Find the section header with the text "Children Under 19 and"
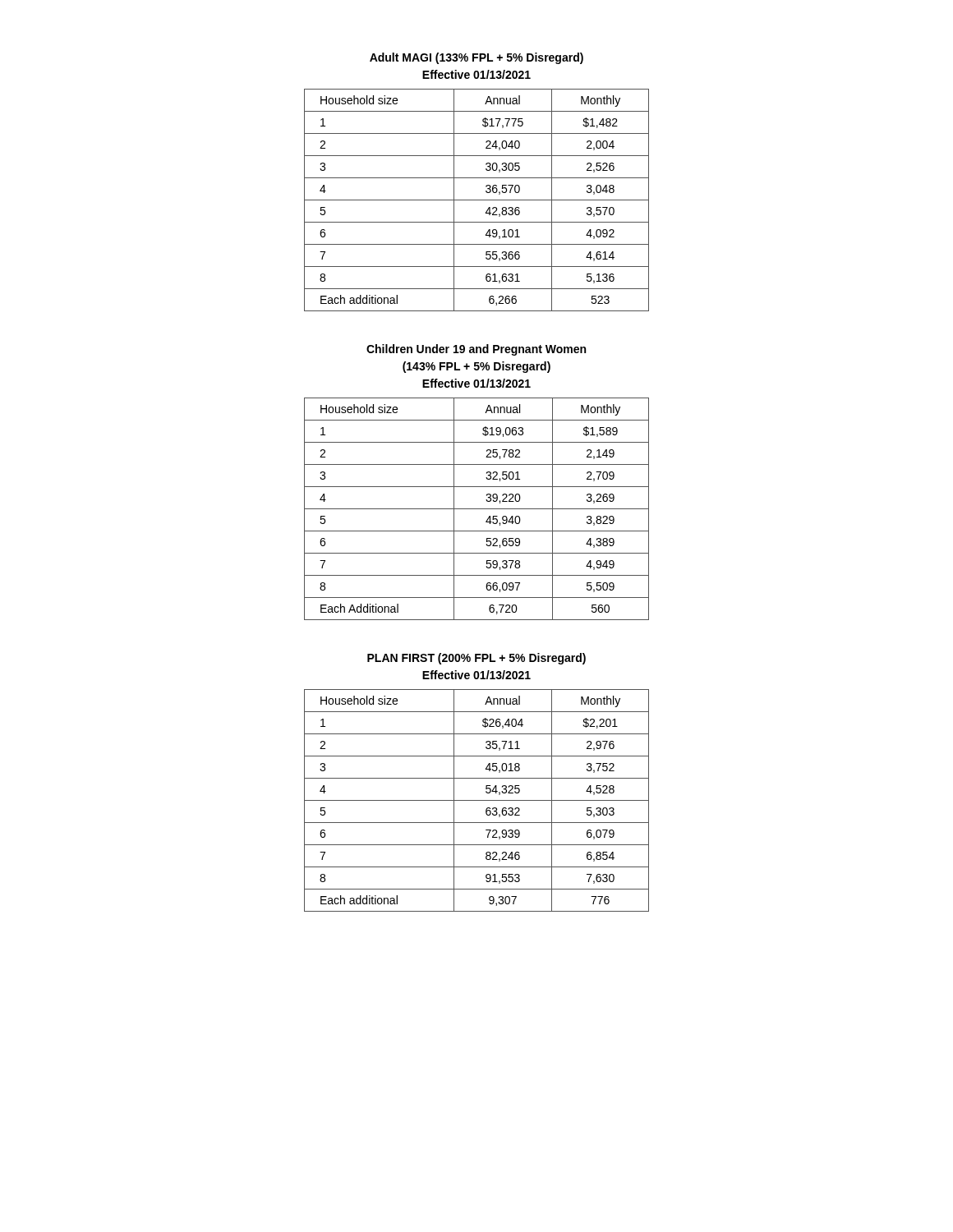This screenshot has height=1232, width=953. click(476, 366)
